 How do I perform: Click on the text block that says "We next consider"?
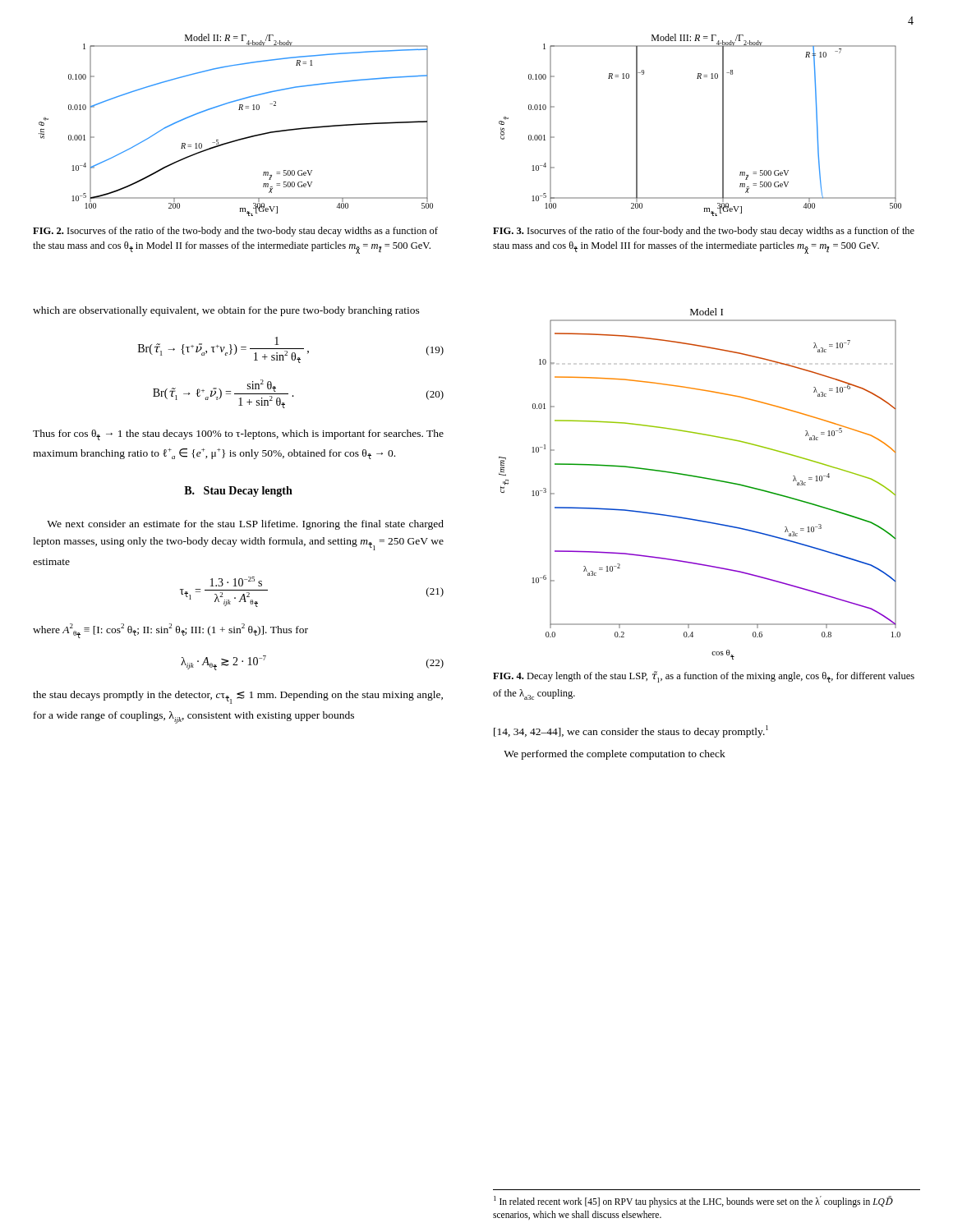[238, 543]
